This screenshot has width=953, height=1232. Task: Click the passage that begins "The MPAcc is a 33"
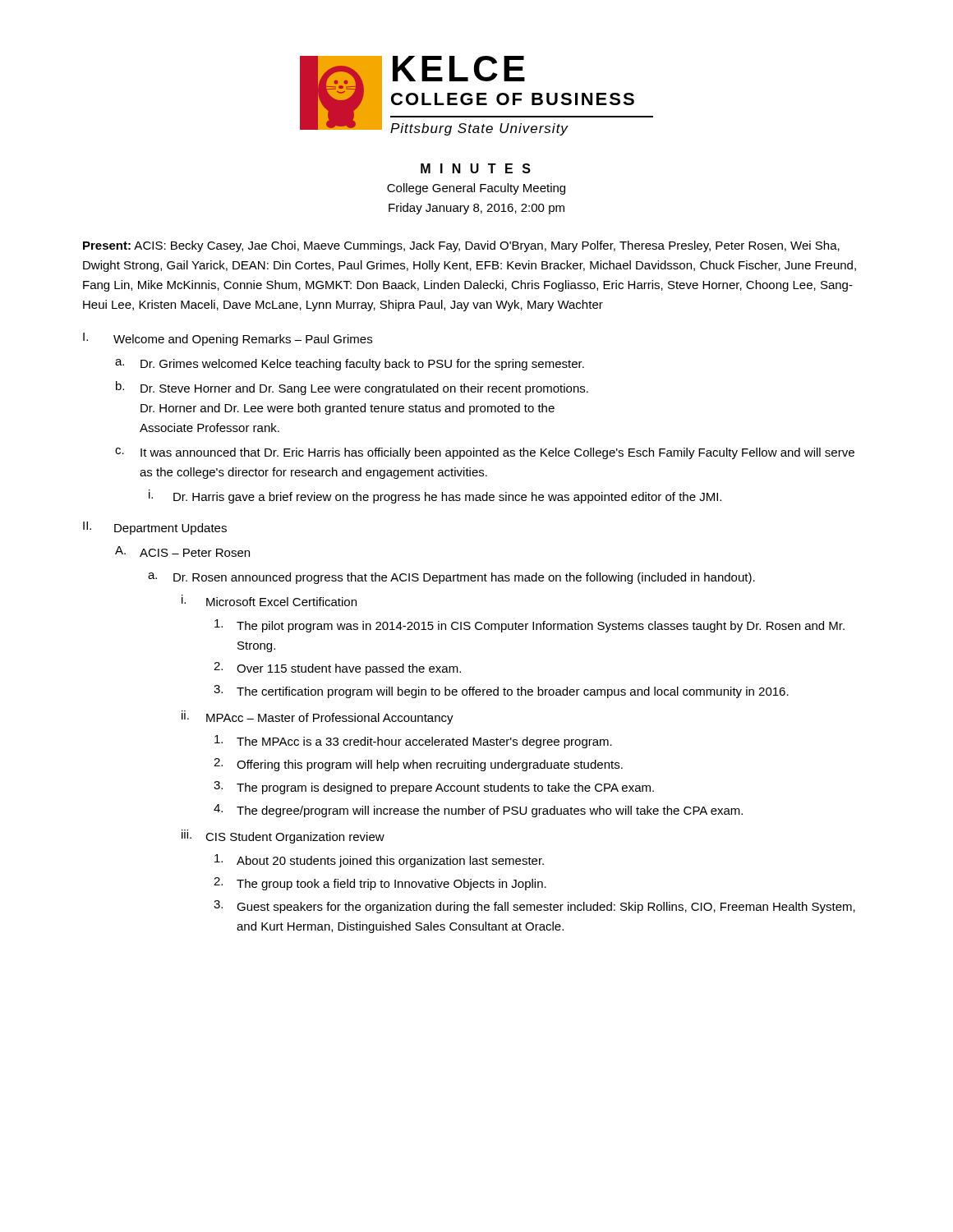pos(413,742)
